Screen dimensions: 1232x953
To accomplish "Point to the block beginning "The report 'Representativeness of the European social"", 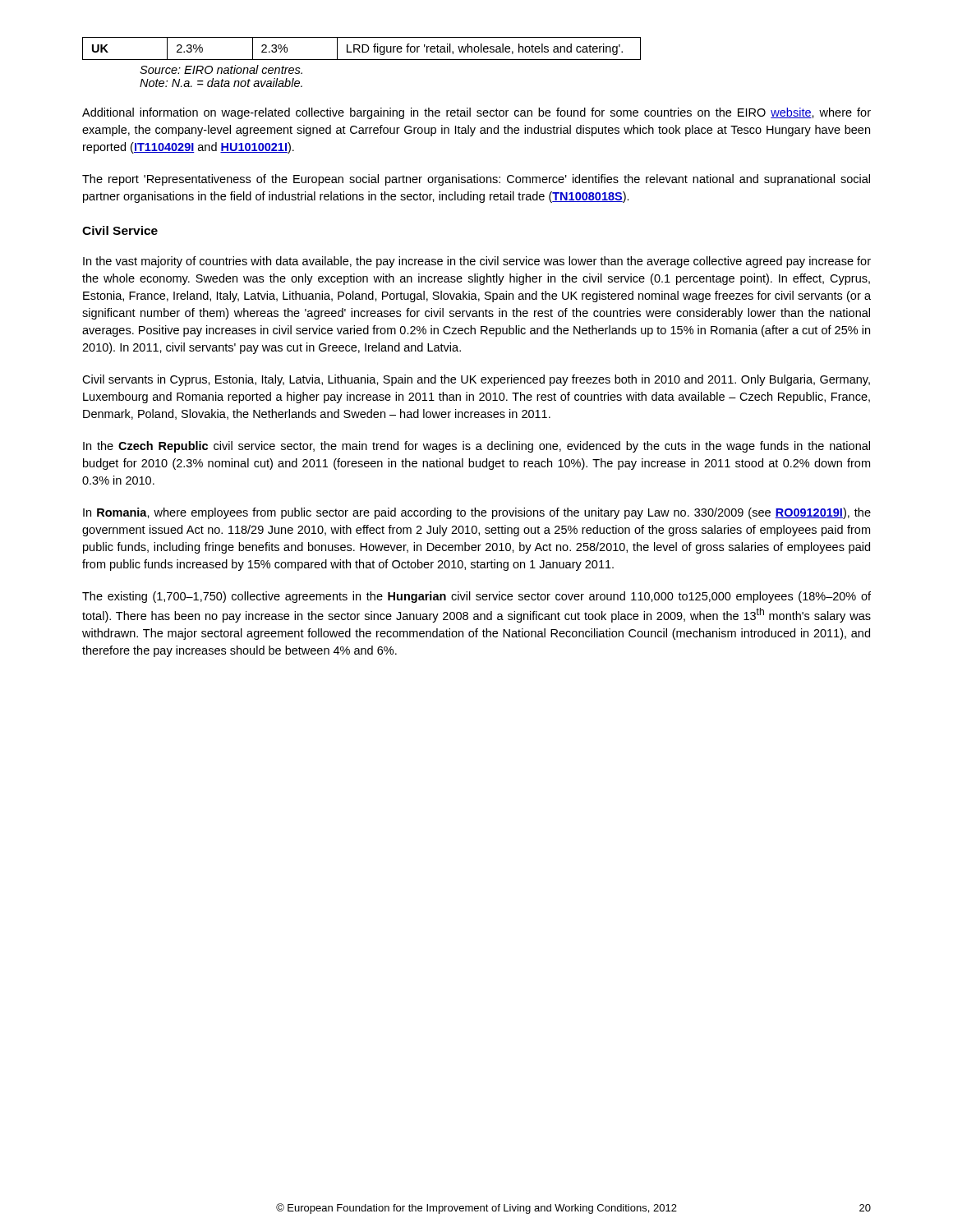I will 476,188.
